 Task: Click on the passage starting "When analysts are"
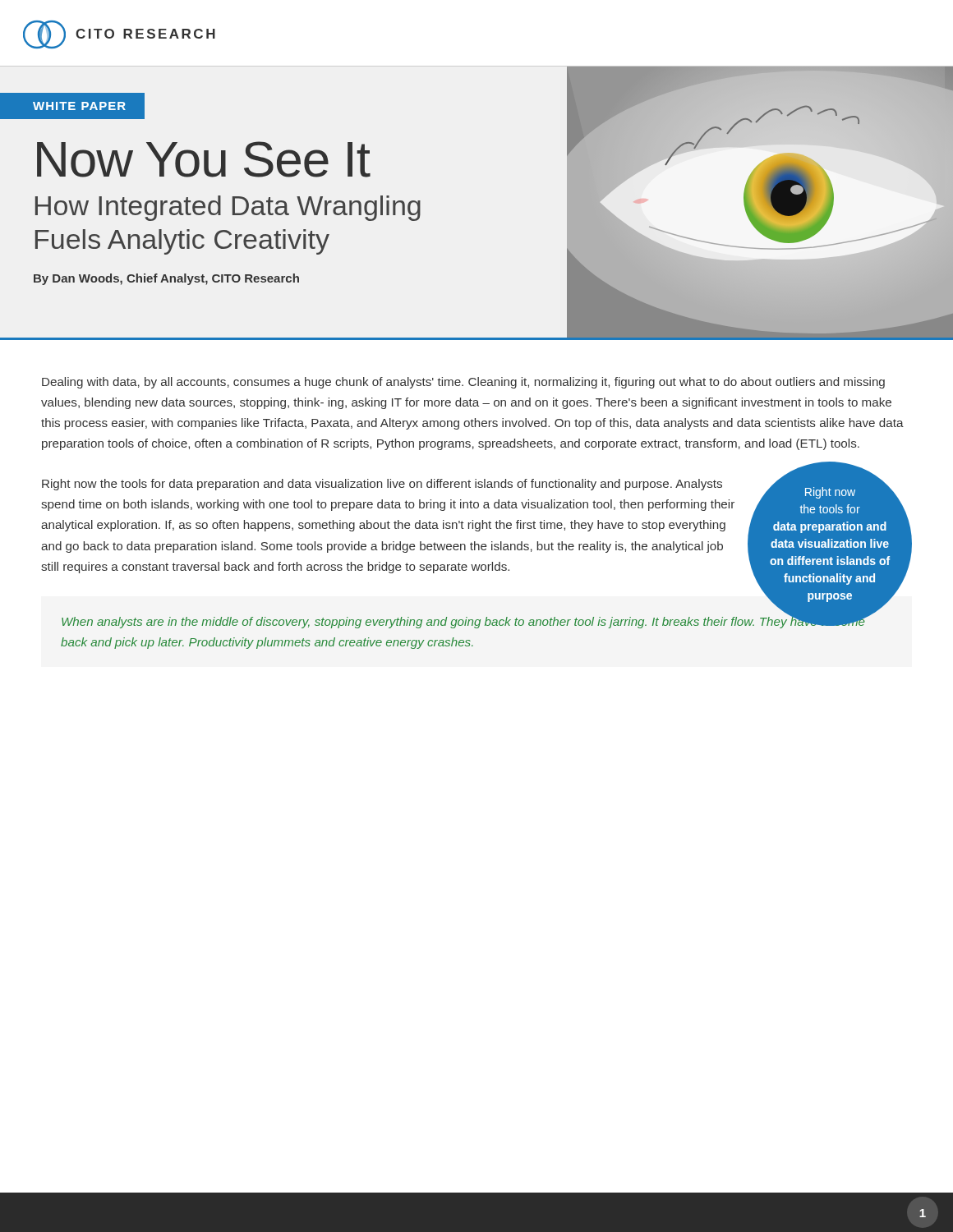pos(476,631)
